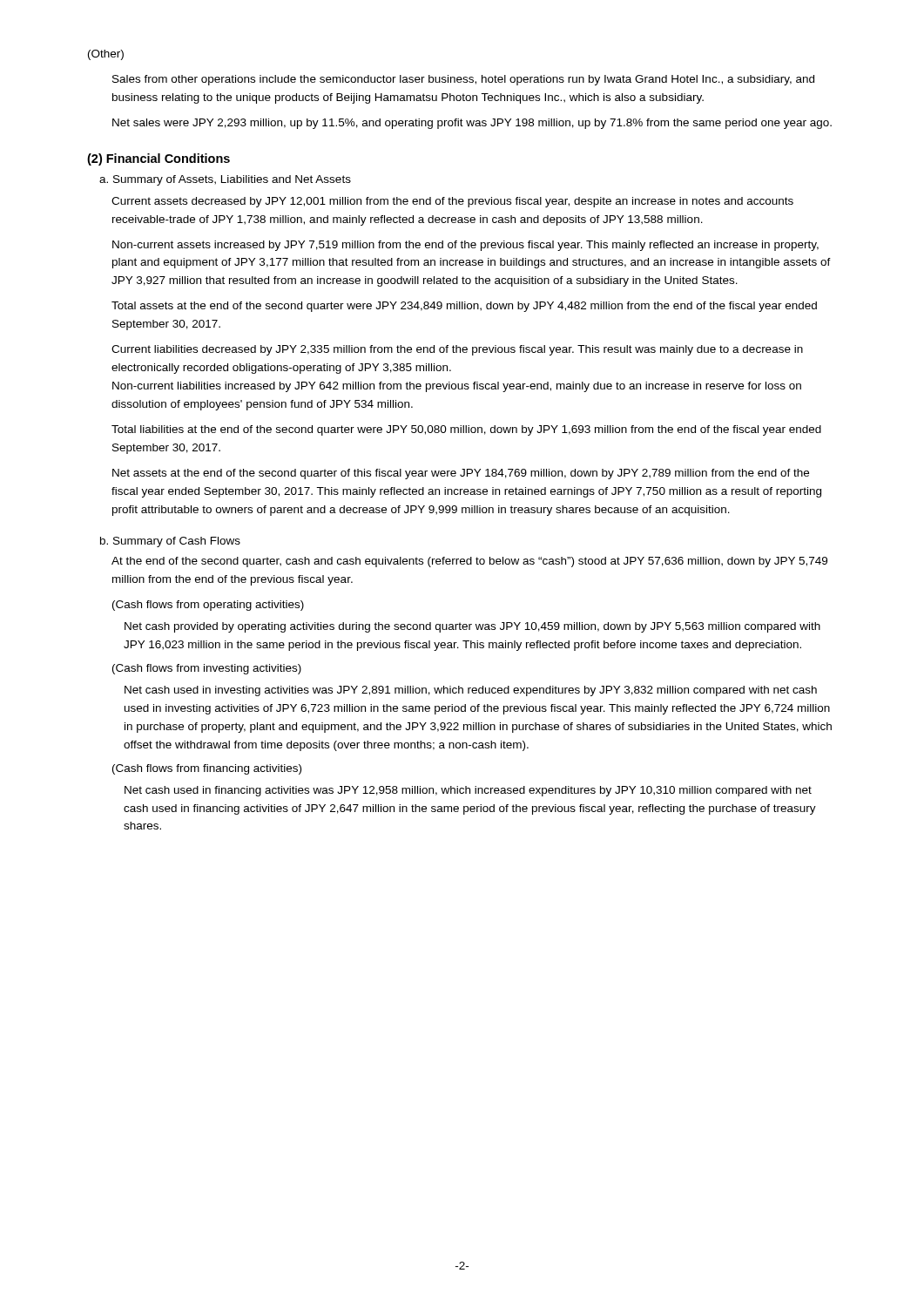Screen dimensions: 1307x924
Task: Select the text block with the text "Net sales were"
Action: point(472,122)
